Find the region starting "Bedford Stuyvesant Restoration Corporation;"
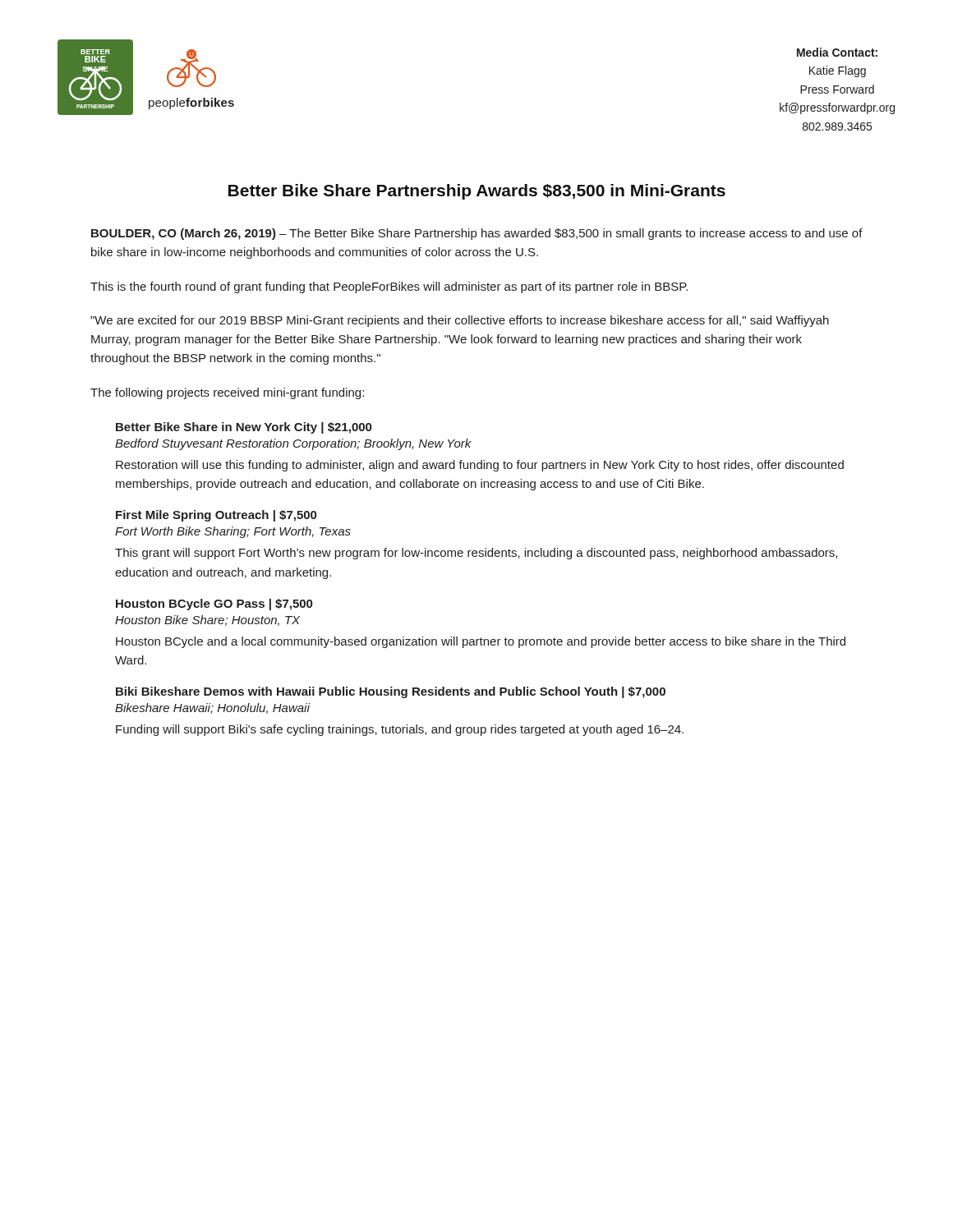Screen dimensions: 1232x953 (293, 443)
